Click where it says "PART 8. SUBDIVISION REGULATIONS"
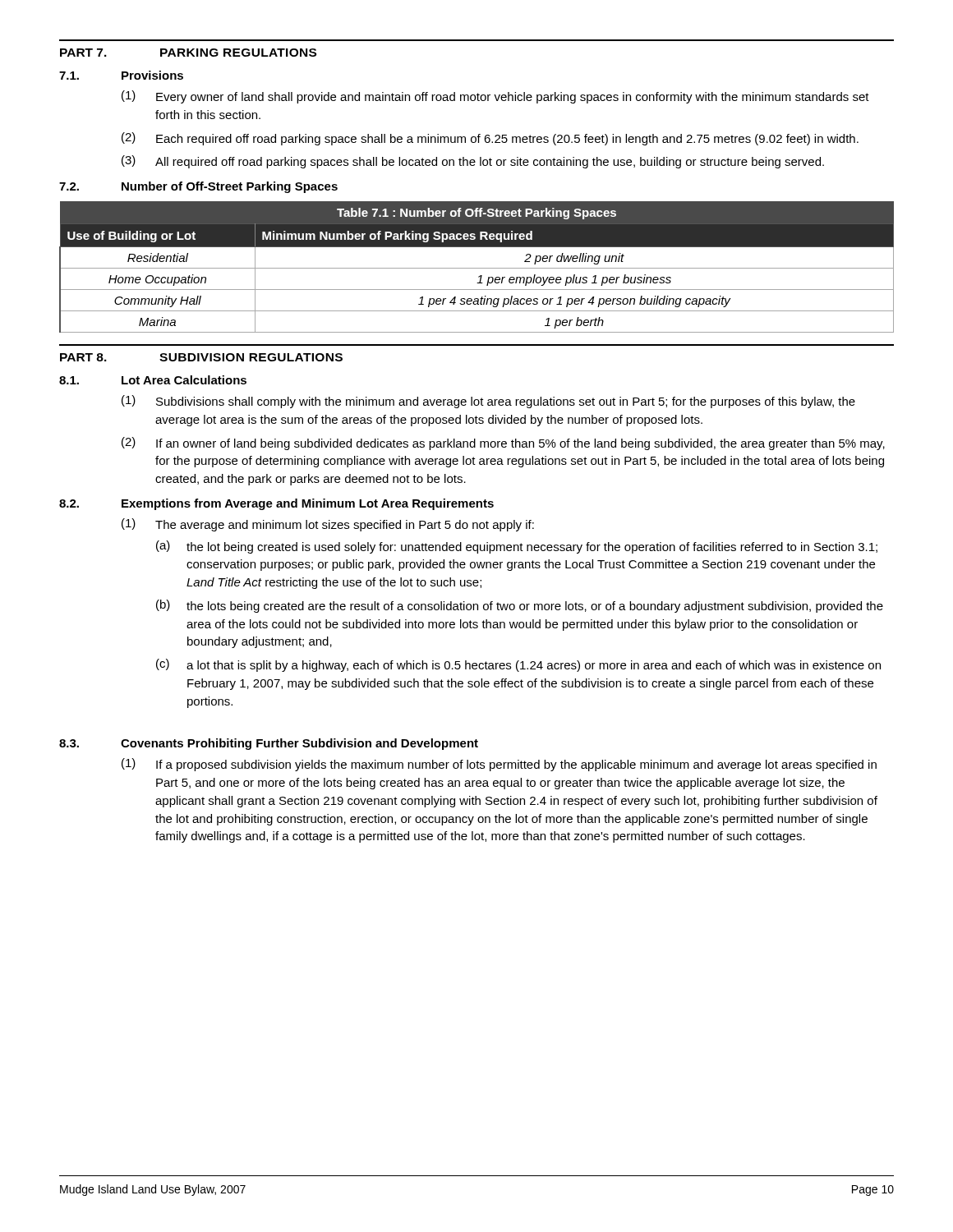 click(x=201, y=357)
